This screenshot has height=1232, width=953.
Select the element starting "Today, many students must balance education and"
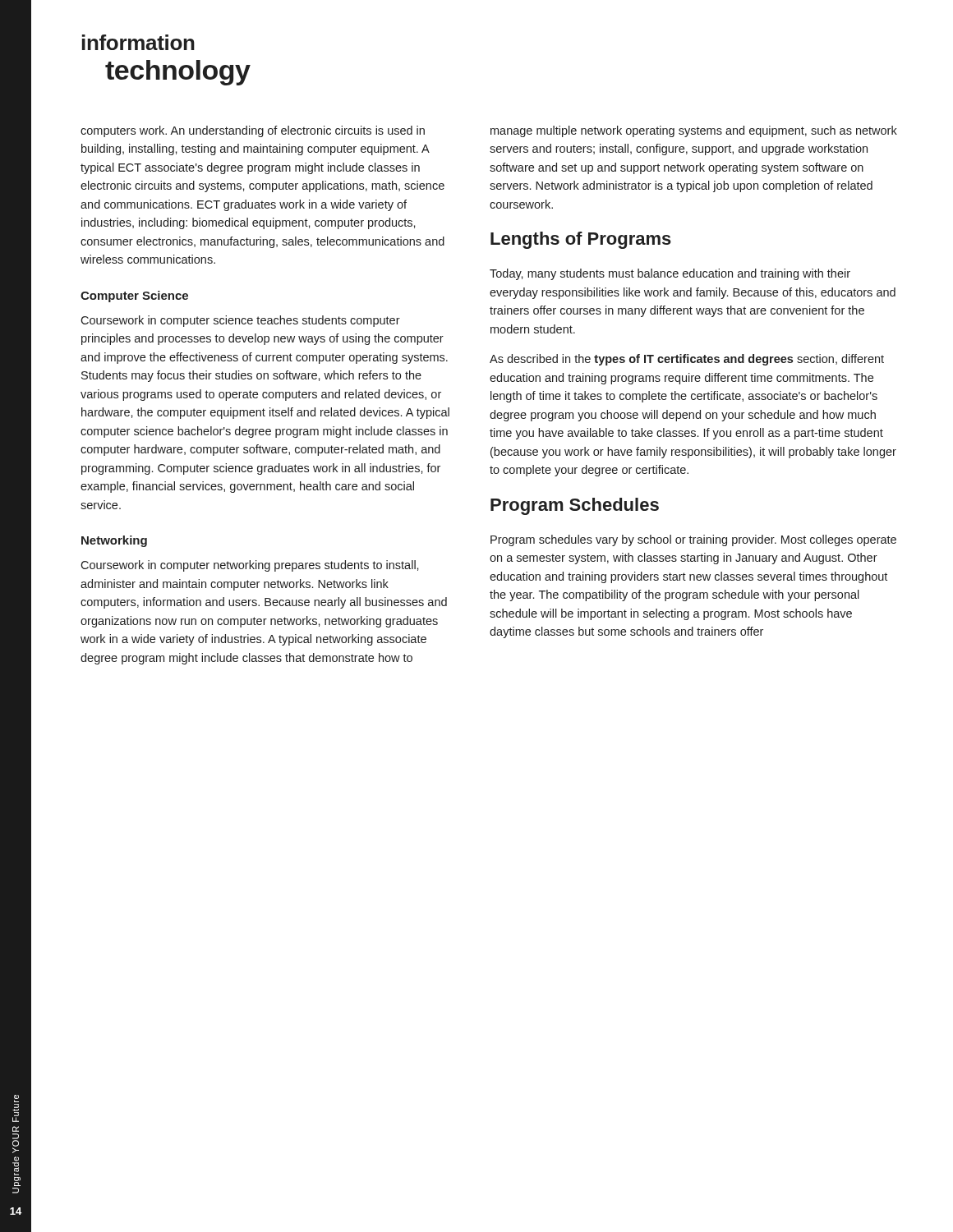693,302
